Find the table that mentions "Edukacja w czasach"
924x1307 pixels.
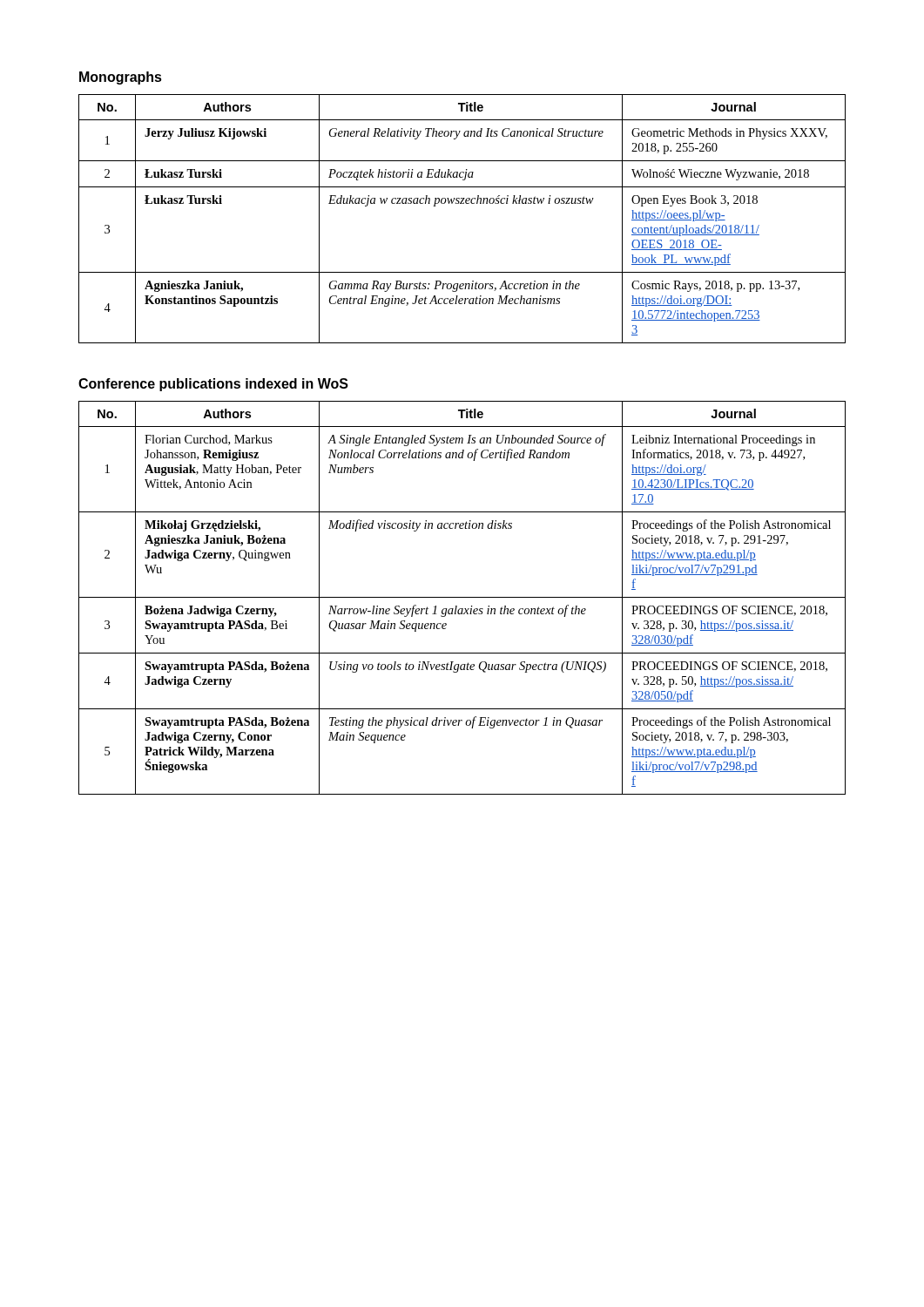pyautogui.click(x=462, y=219)
